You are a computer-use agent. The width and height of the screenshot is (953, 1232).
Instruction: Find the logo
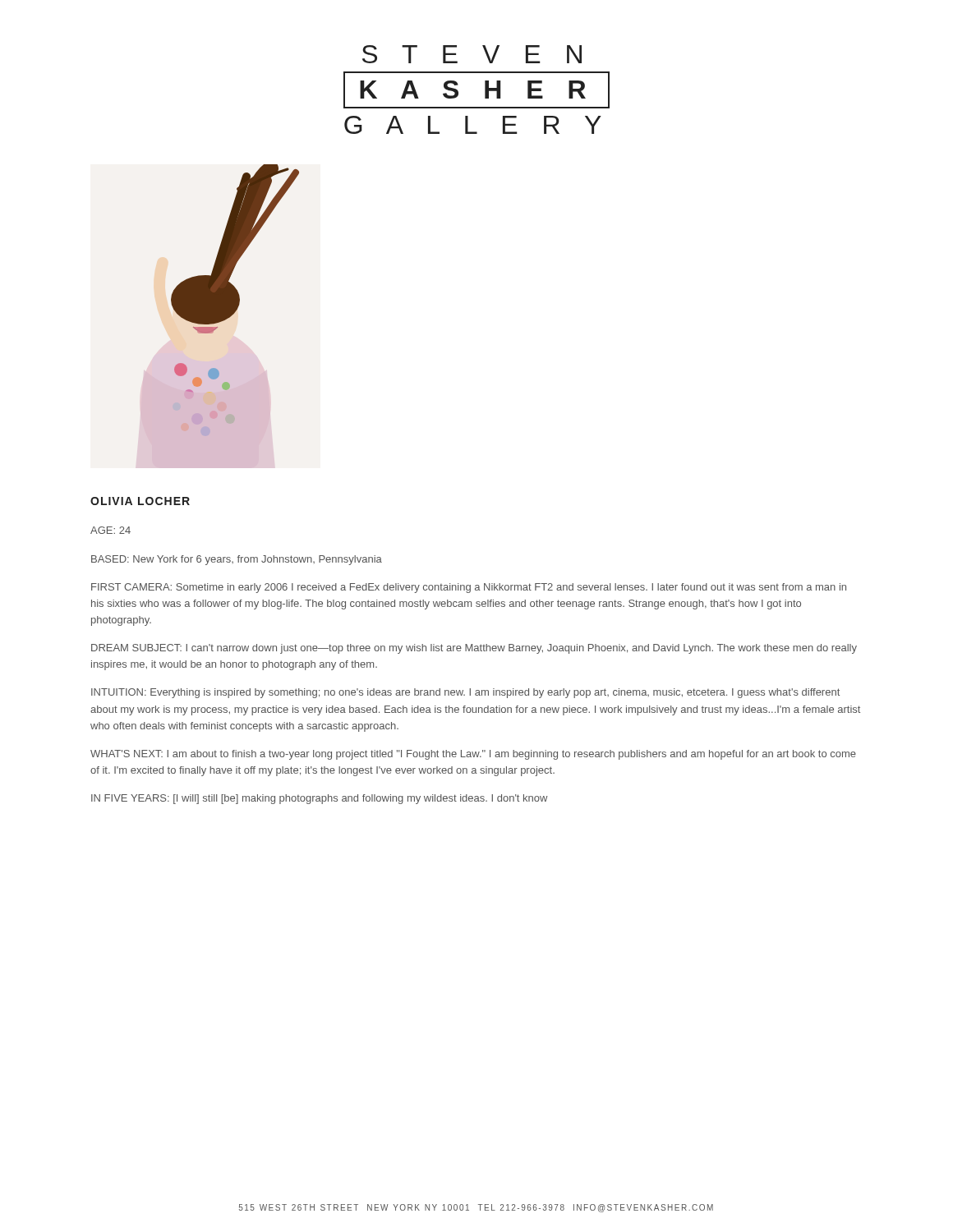tap(476, 70)
